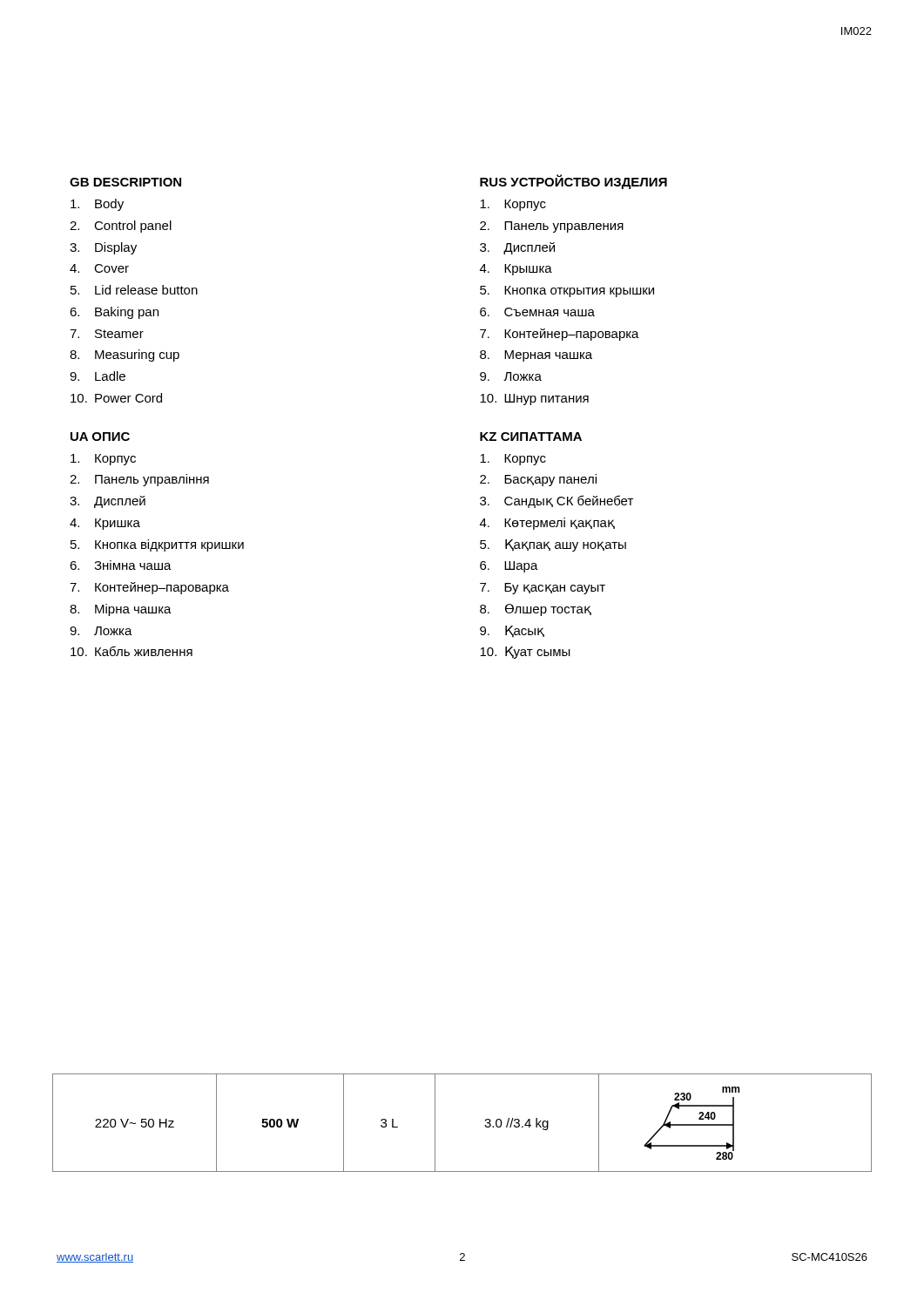Where does it say "8.Мірна чашка"?
The image size is (924, 1307).
121,610
